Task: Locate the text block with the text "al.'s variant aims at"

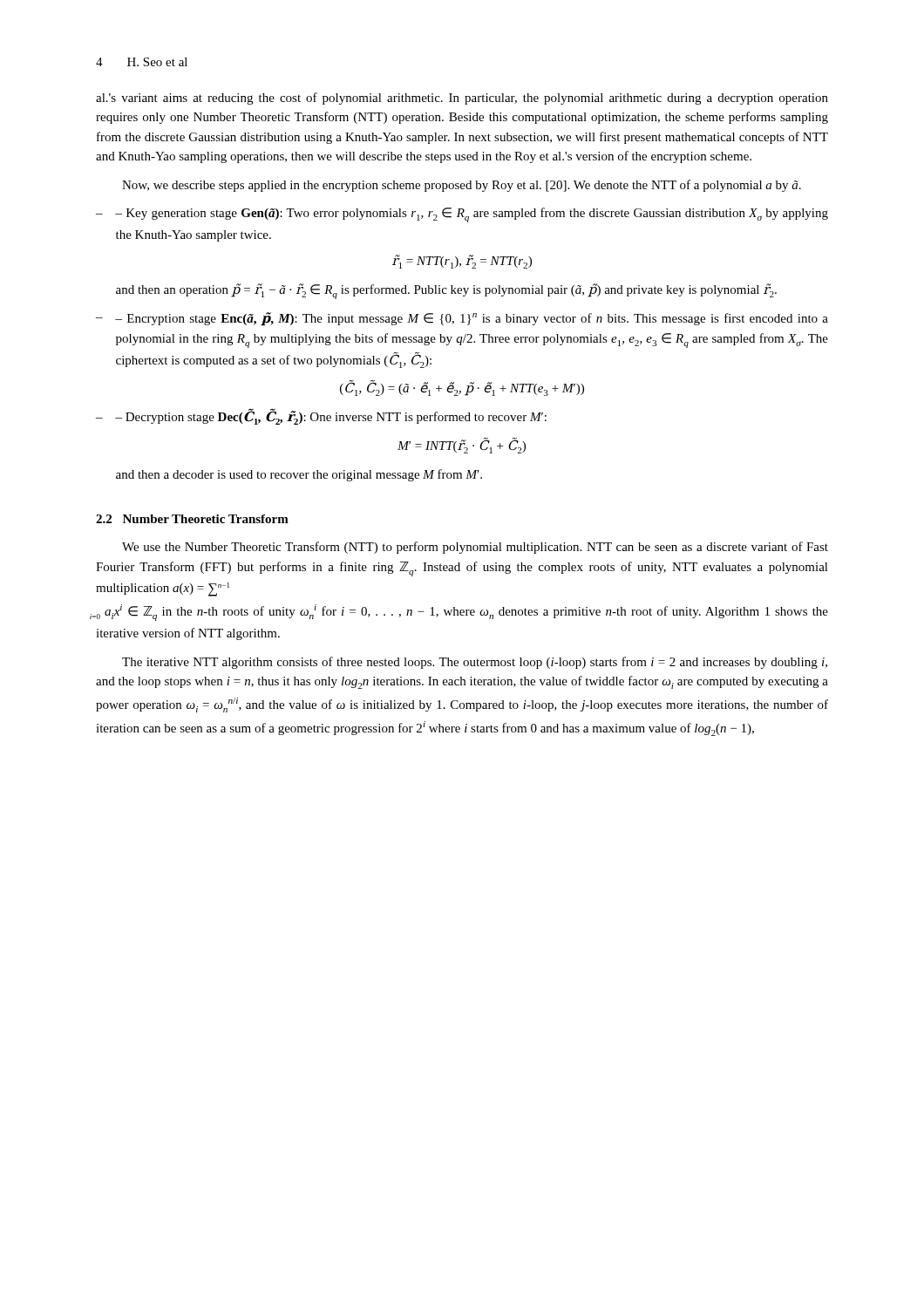Action: (462, 127)
